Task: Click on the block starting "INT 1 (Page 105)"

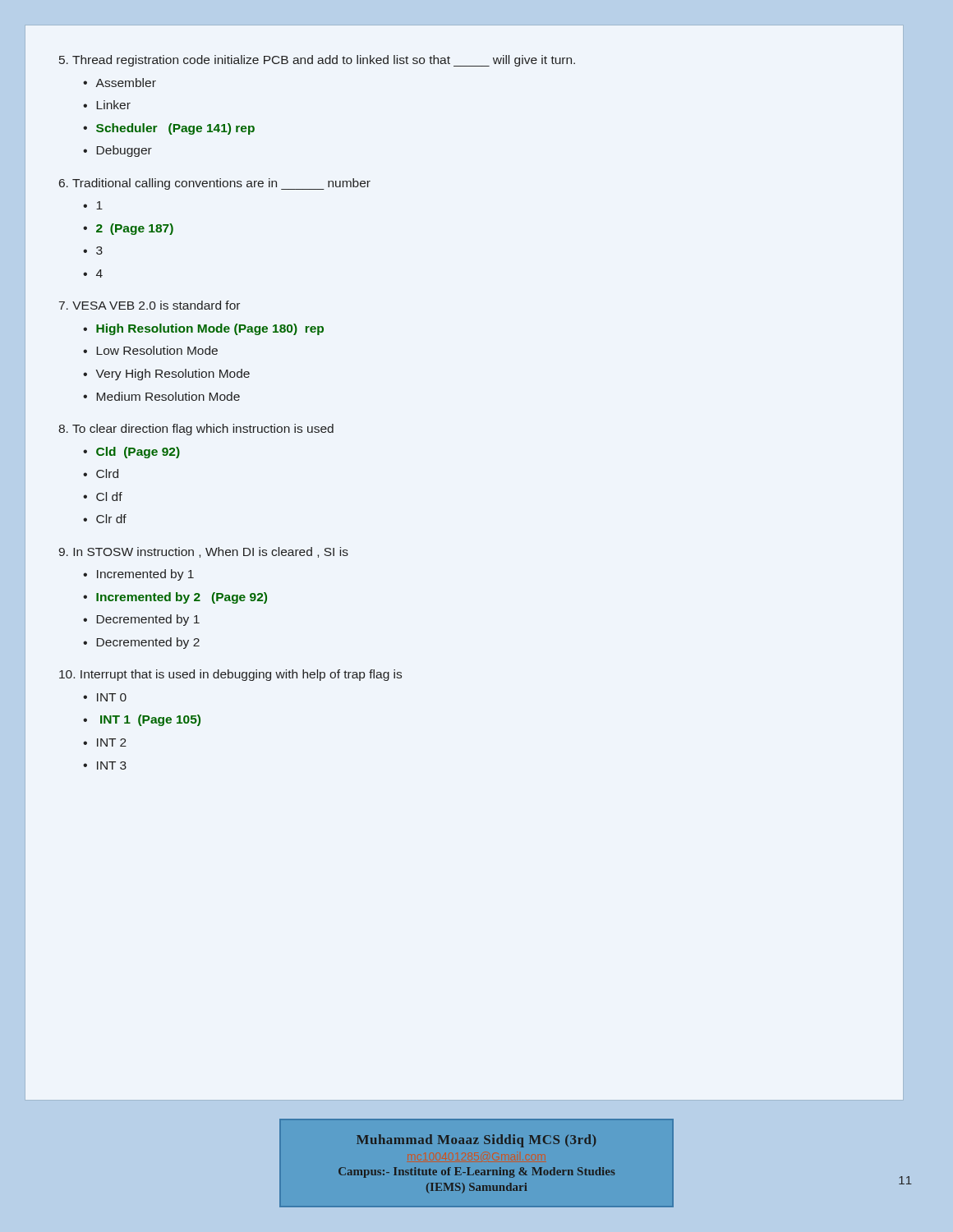Action: tap(149, 720)
